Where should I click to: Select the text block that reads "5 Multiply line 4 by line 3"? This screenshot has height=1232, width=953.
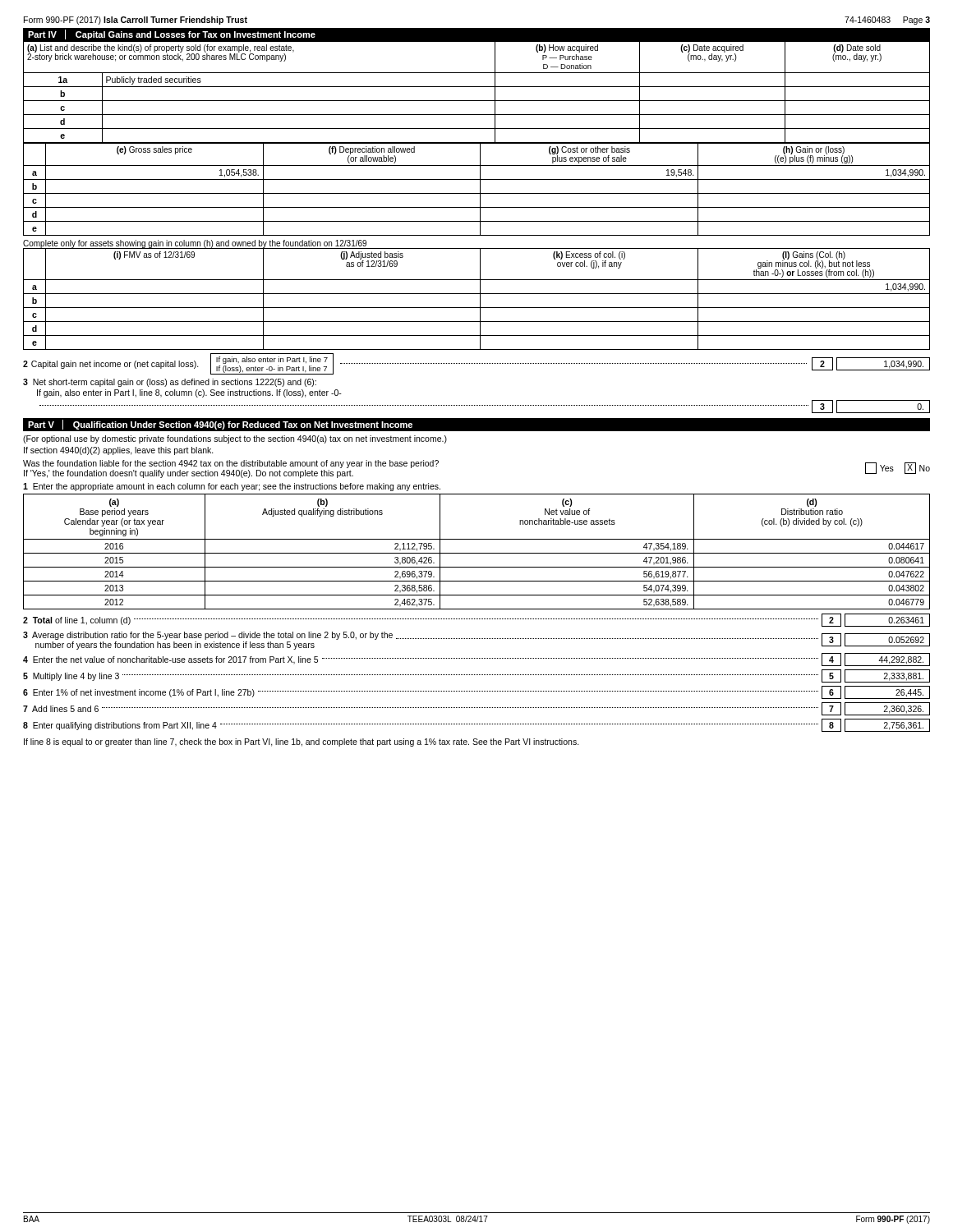click(x=476, y=676)
